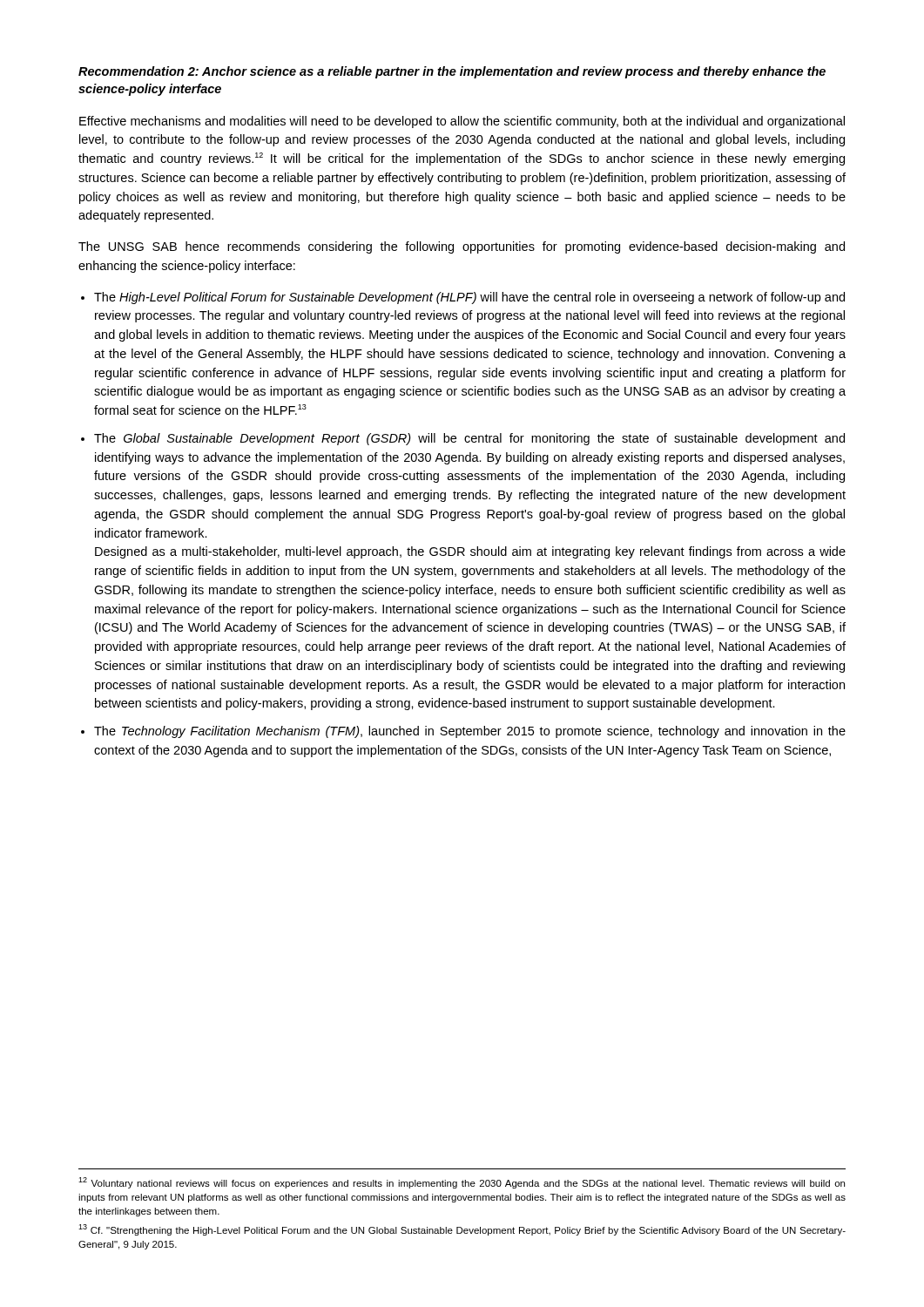
Task: Point to the section header beginning "Recommendation 2: Anchor science as a"
Action: 452,80
